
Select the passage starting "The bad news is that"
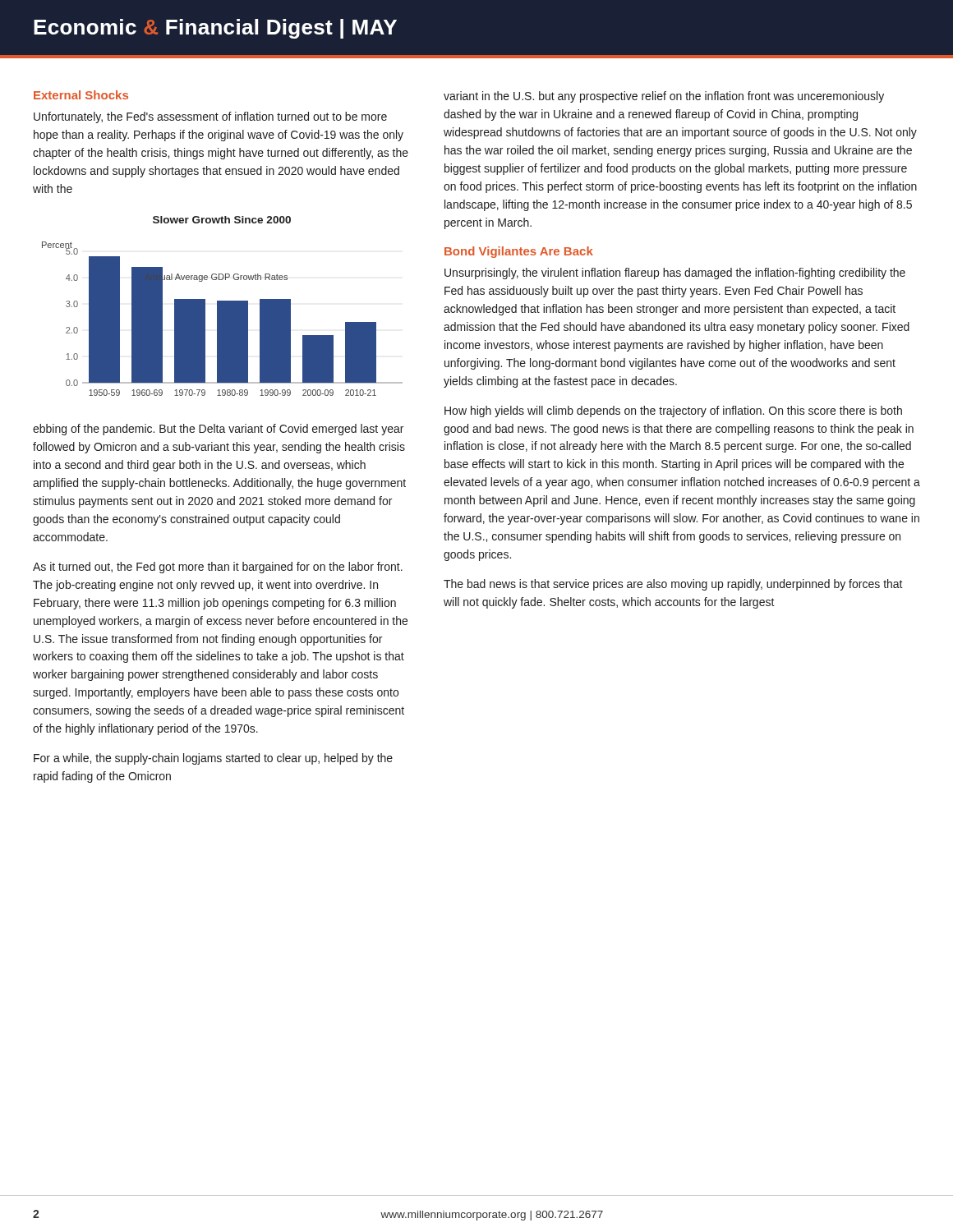point(682,594)
